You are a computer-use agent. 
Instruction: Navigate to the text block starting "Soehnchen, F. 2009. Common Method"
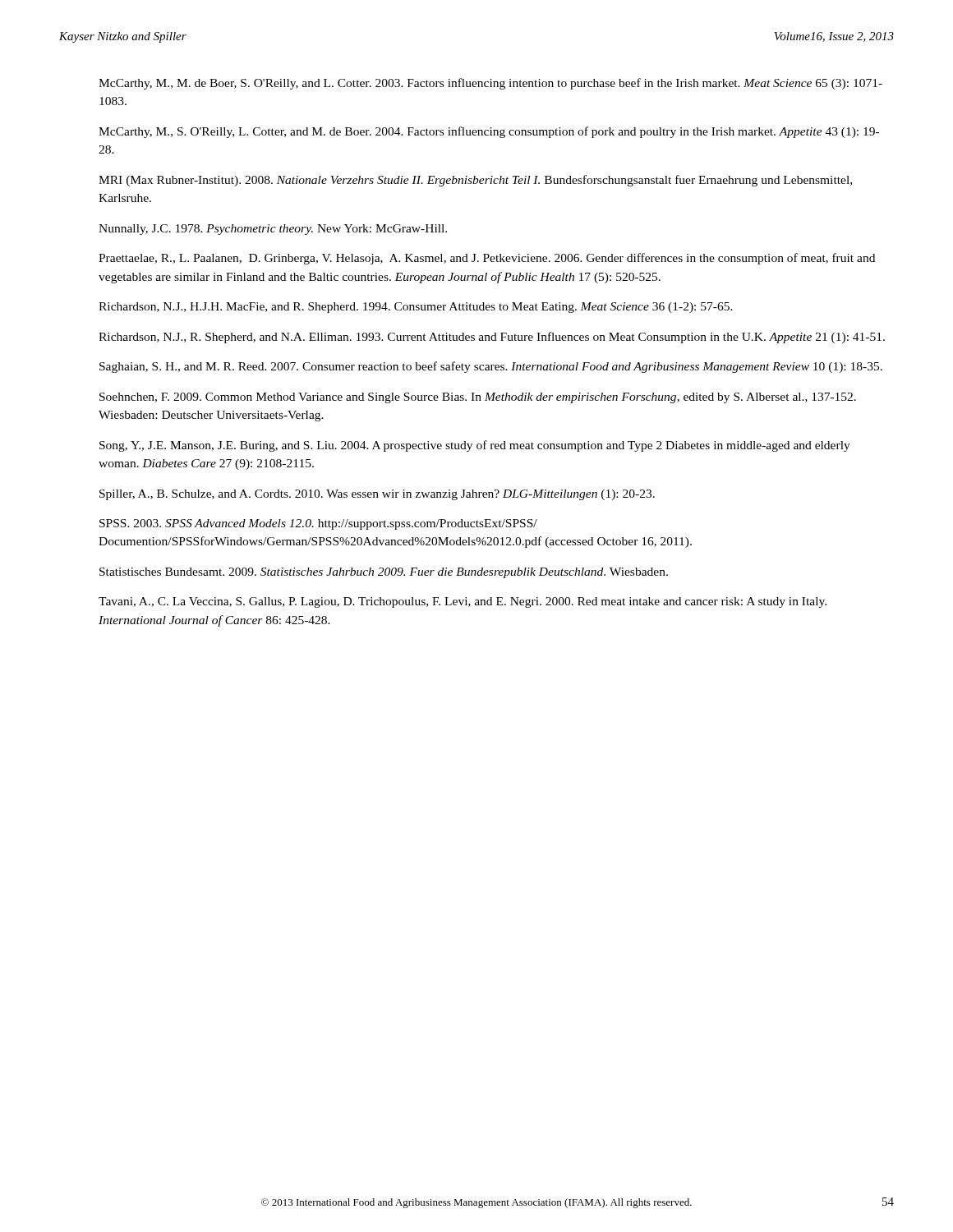(x=476, y=406)
